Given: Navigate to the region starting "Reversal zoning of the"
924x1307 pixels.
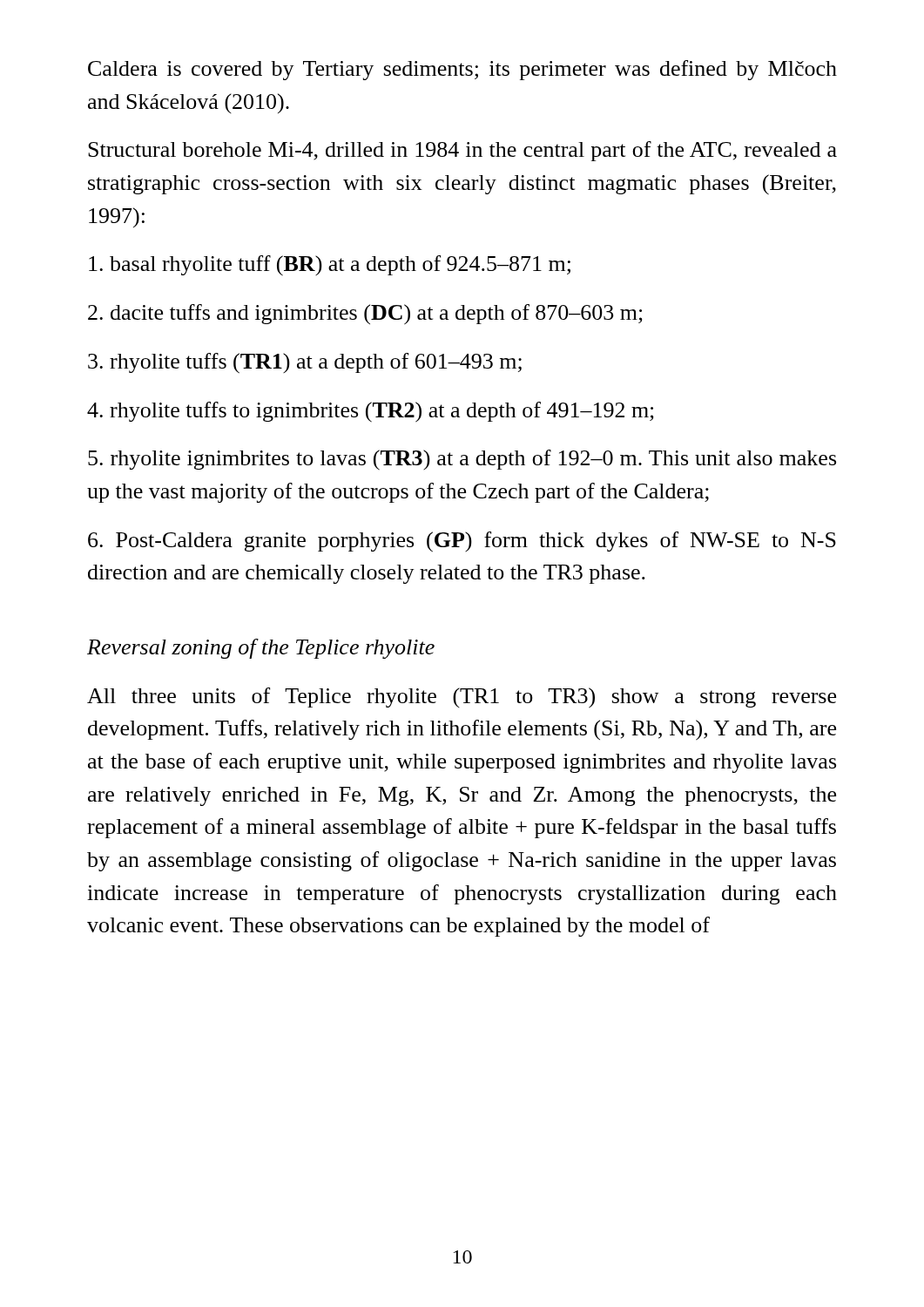Looking at the screenshot, I should point(261,647).
